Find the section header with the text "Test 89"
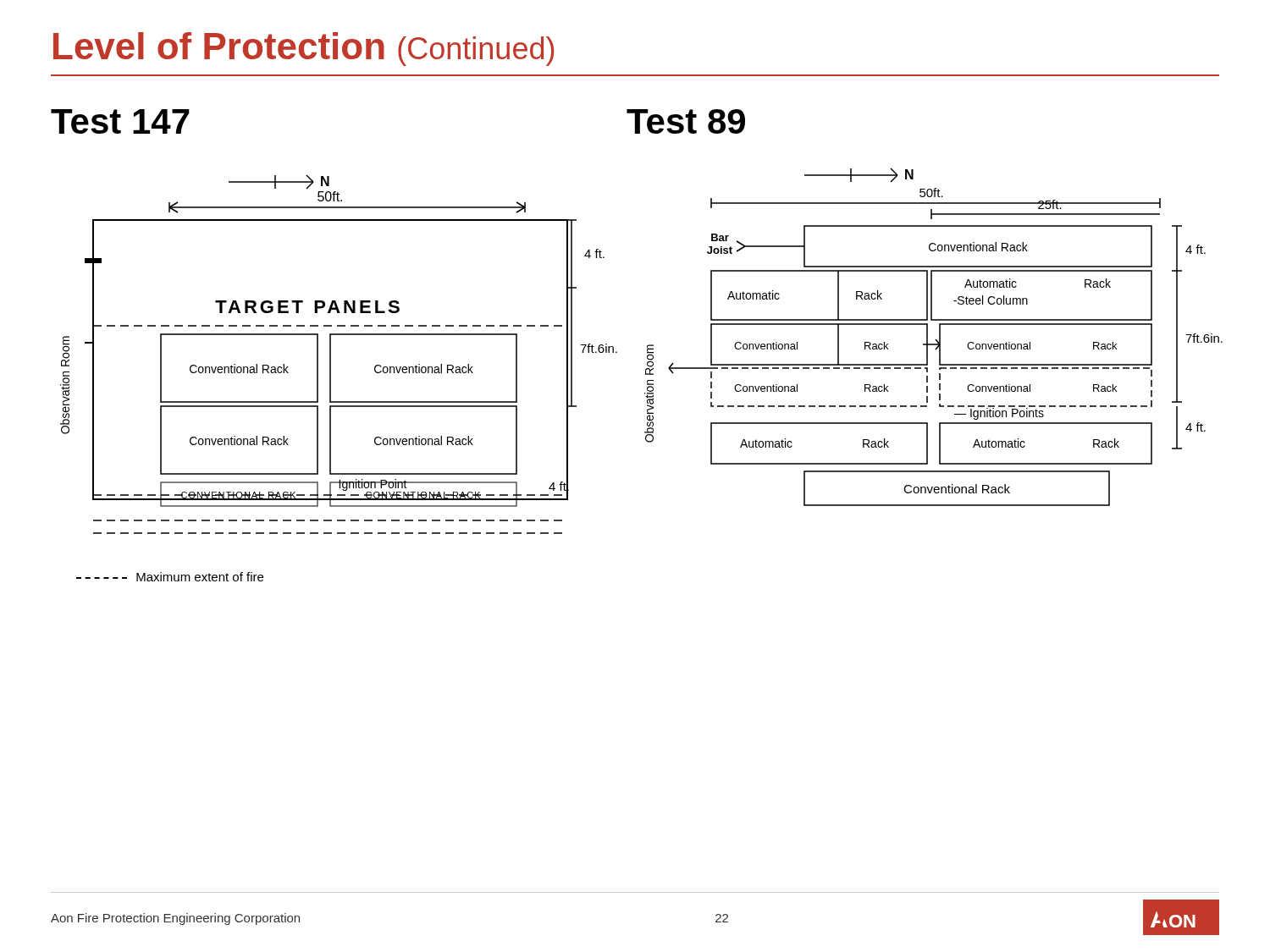The width and height of the screenshot is (1270, 952). pos(686,121)
